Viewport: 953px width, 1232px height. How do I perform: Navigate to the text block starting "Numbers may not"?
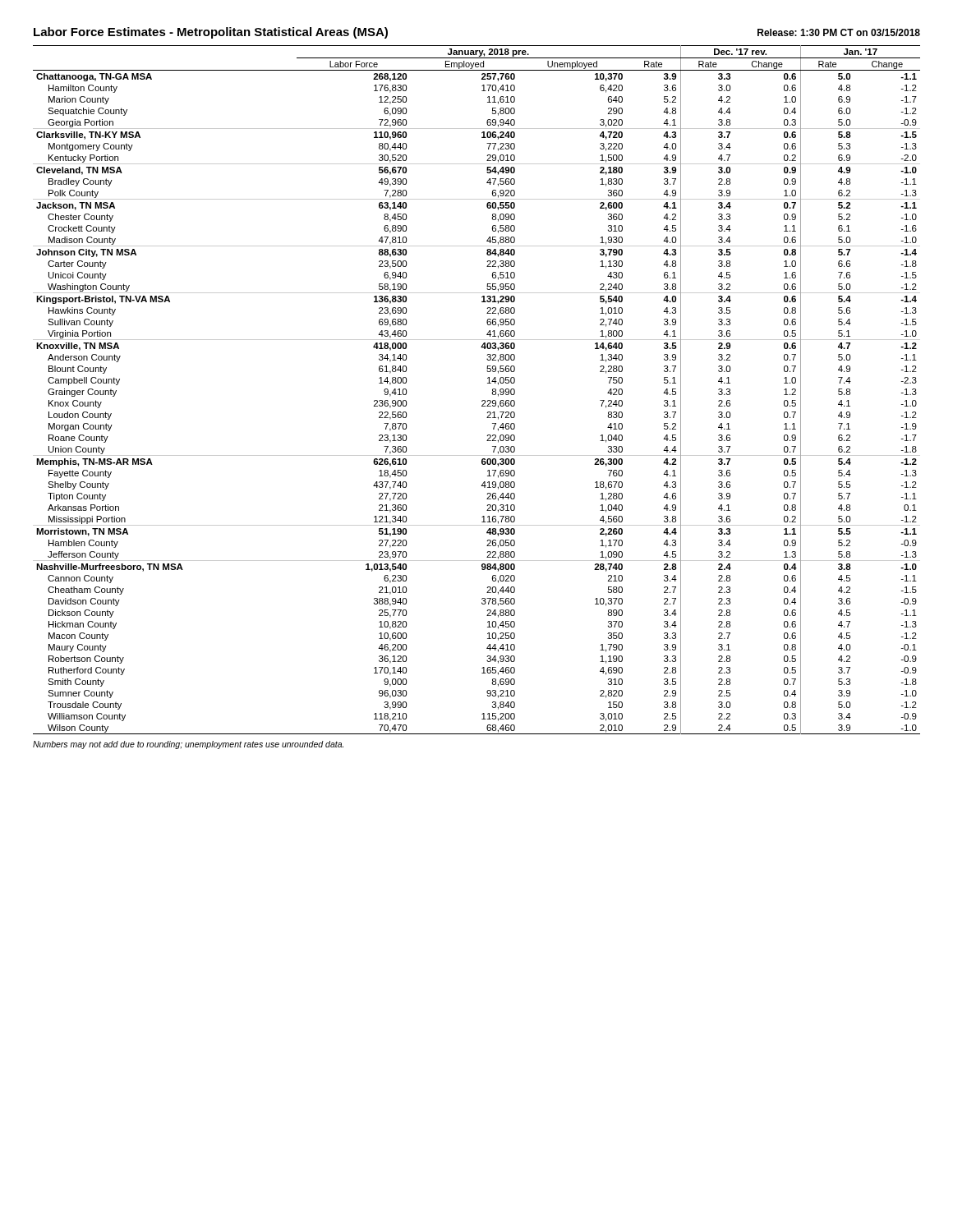[x=189, y=744]
